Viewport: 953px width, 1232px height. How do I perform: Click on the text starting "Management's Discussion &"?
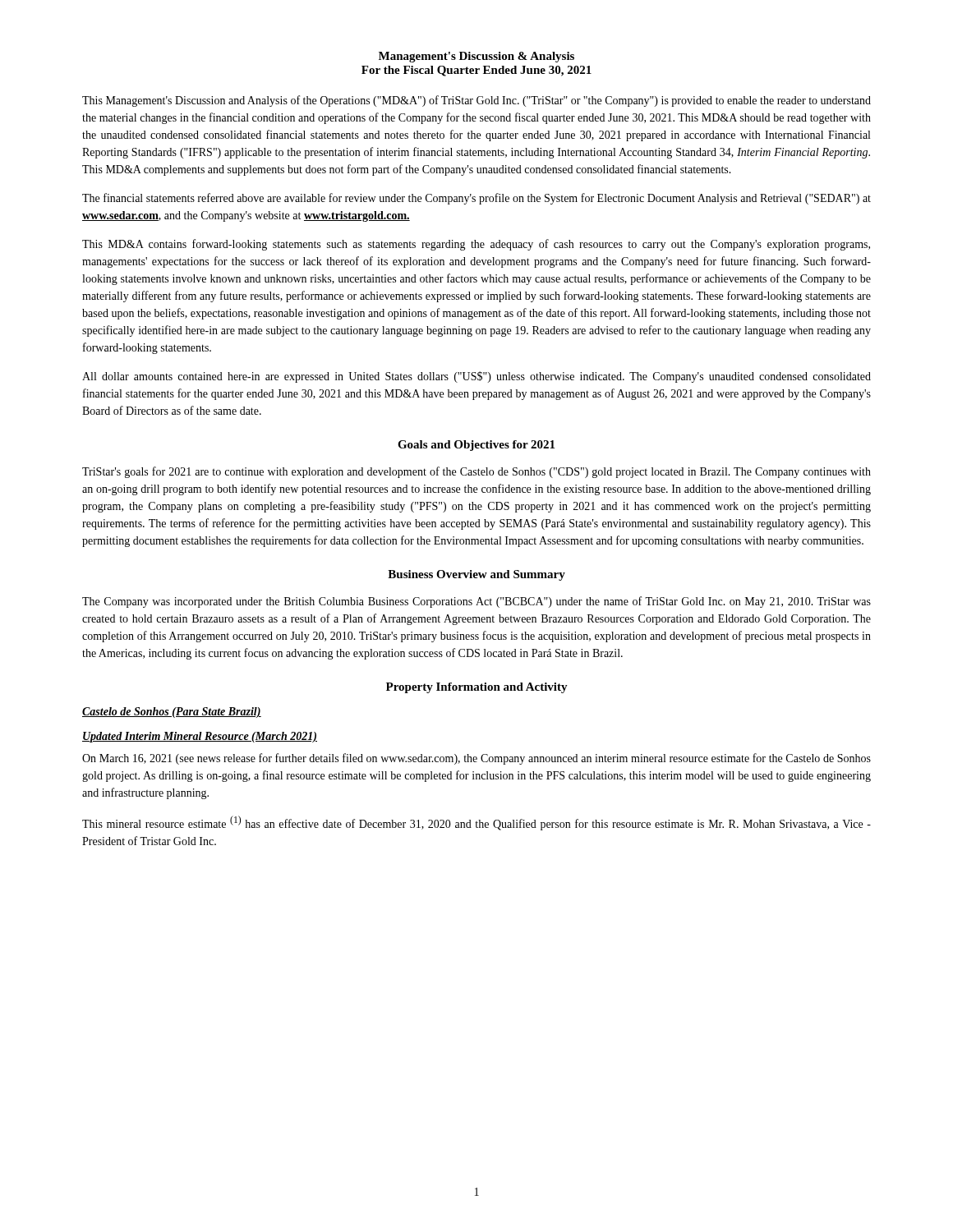pyautogui.click(x=476, y=63)
